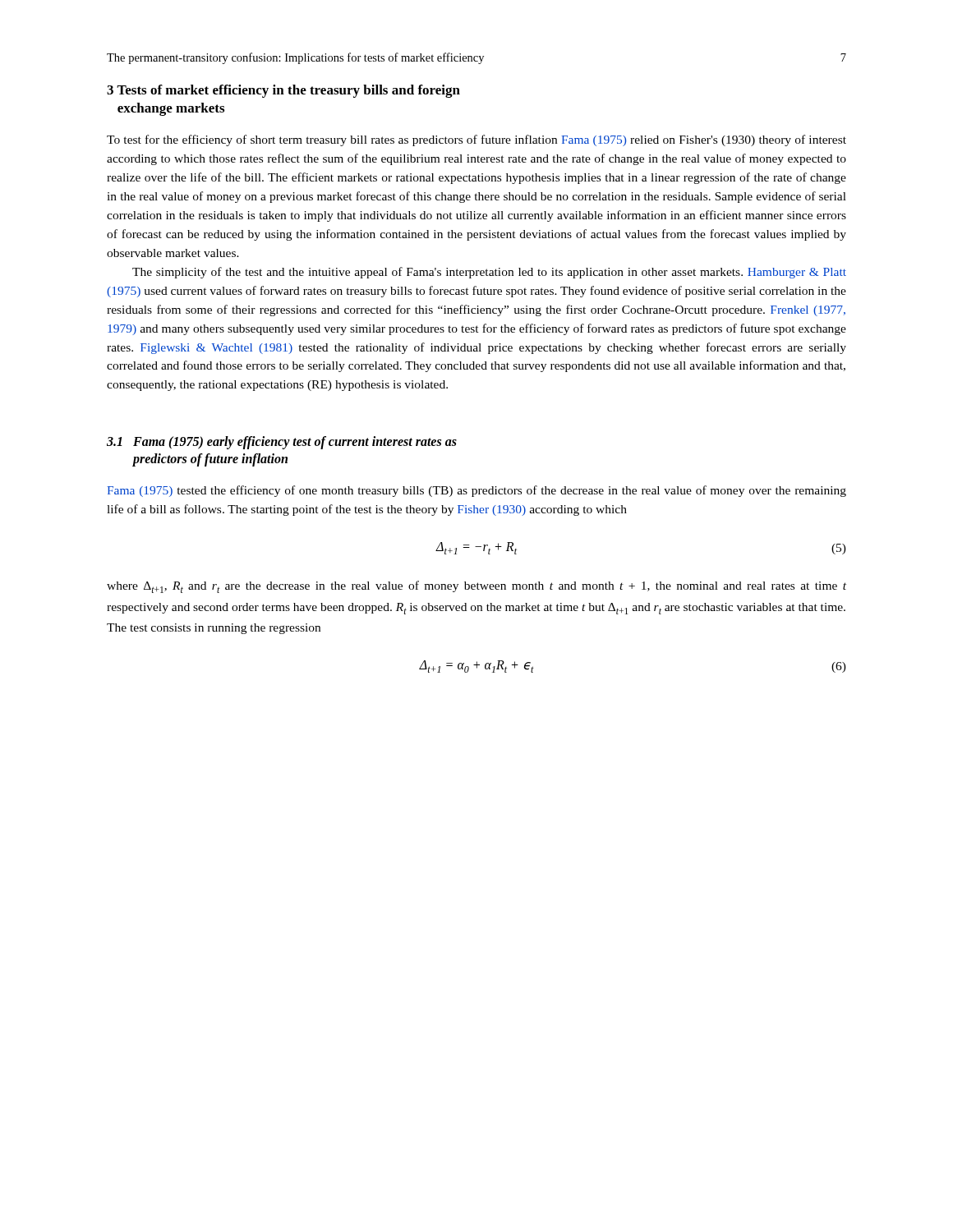Locate the formula that opens with "Δt+1 = −rt"
Screen dimensions: 1232x953
476,548
